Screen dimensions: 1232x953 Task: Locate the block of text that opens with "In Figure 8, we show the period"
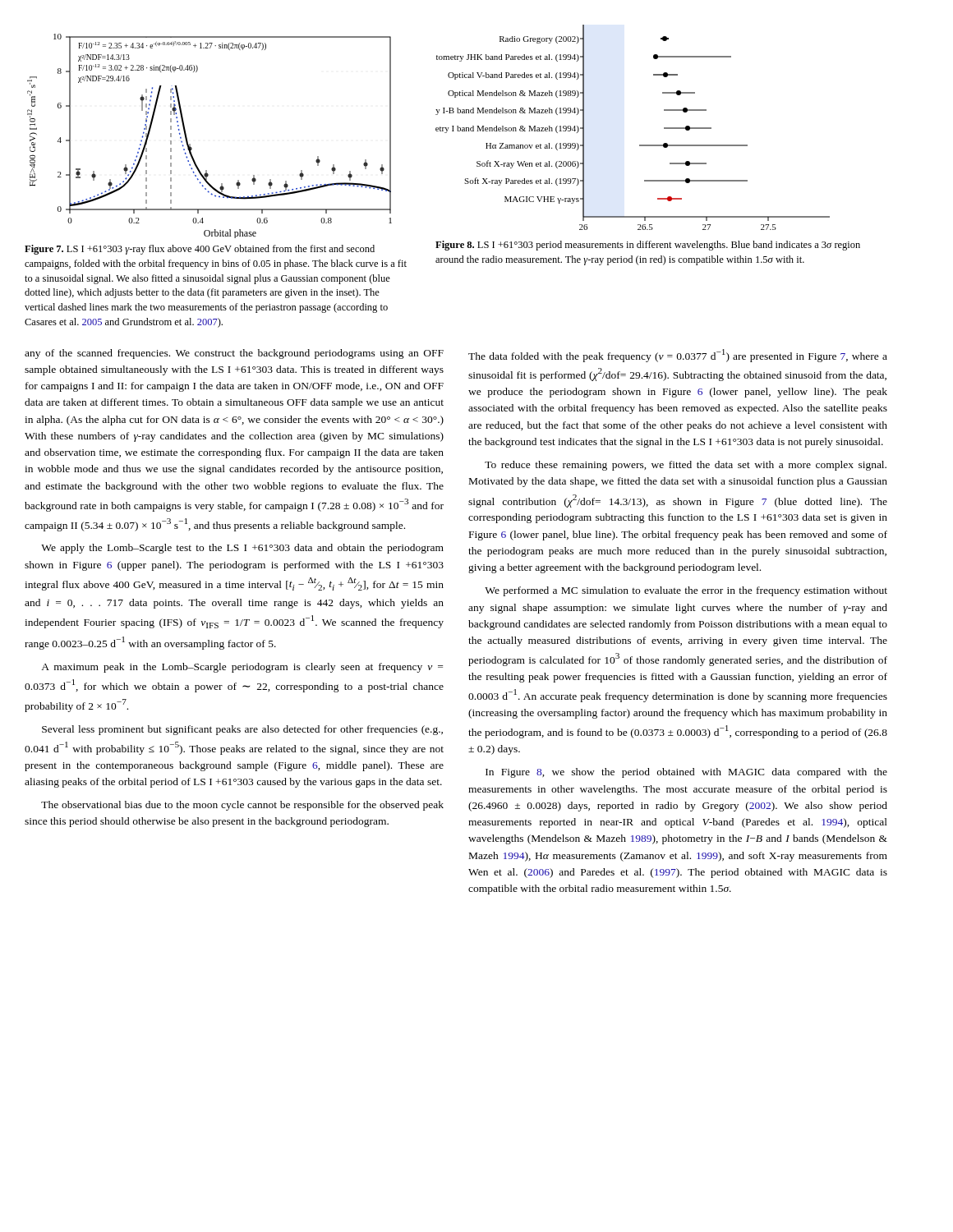[678, 831]
